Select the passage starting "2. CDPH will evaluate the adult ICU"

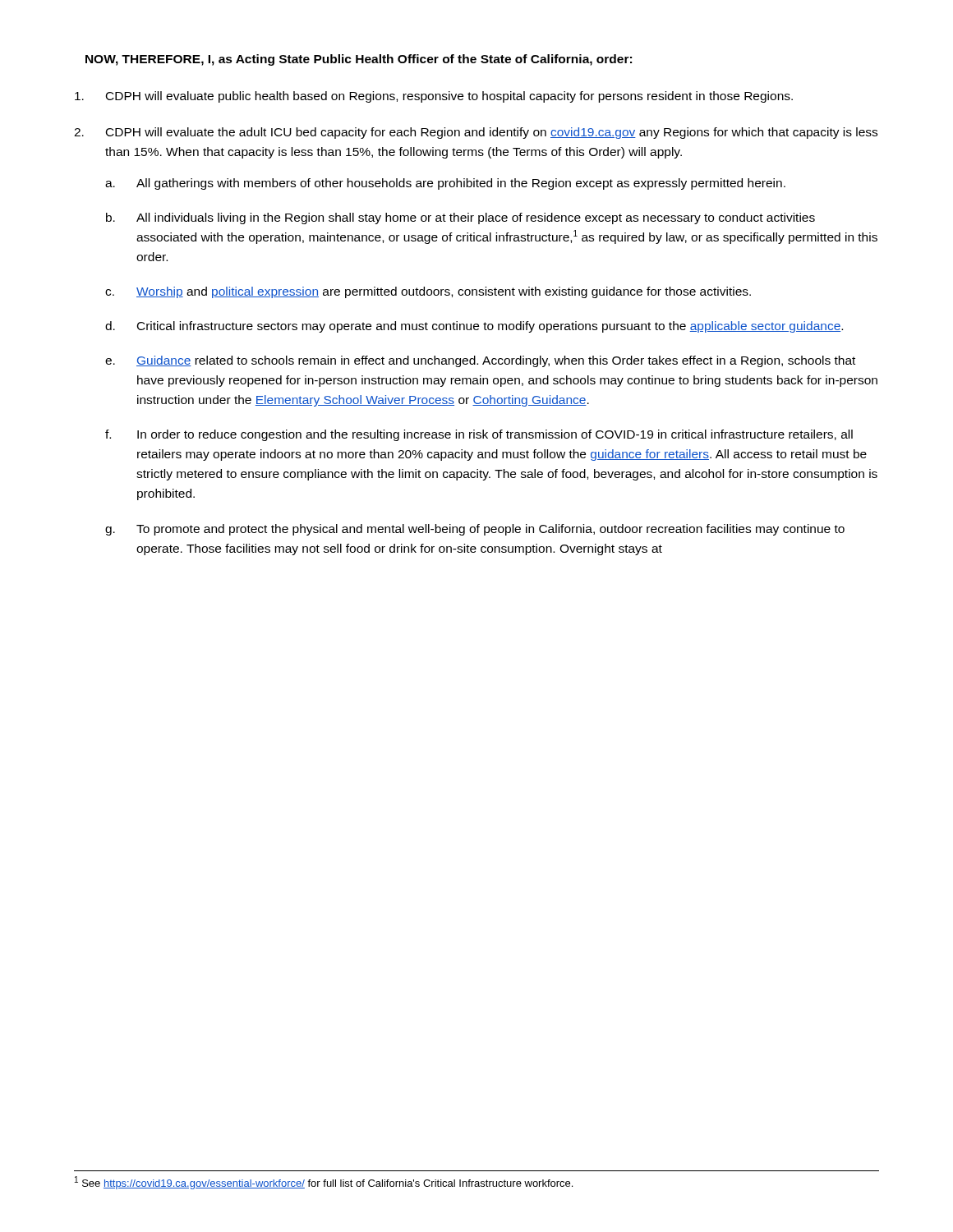pos(476,348)
